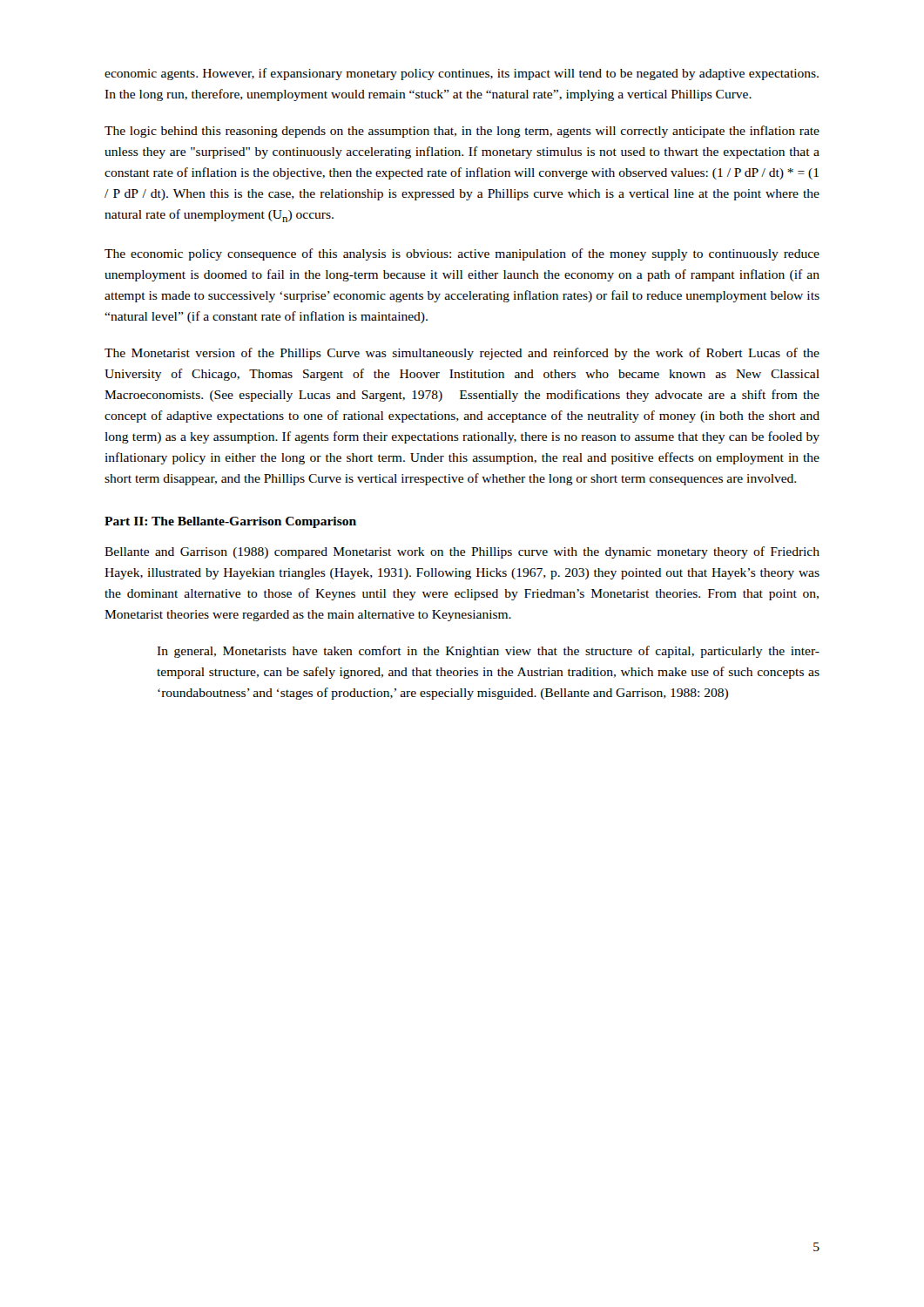
Task: Locate the passage starting "The Monetarist version of the"
Action: click(x=462, y=415)
